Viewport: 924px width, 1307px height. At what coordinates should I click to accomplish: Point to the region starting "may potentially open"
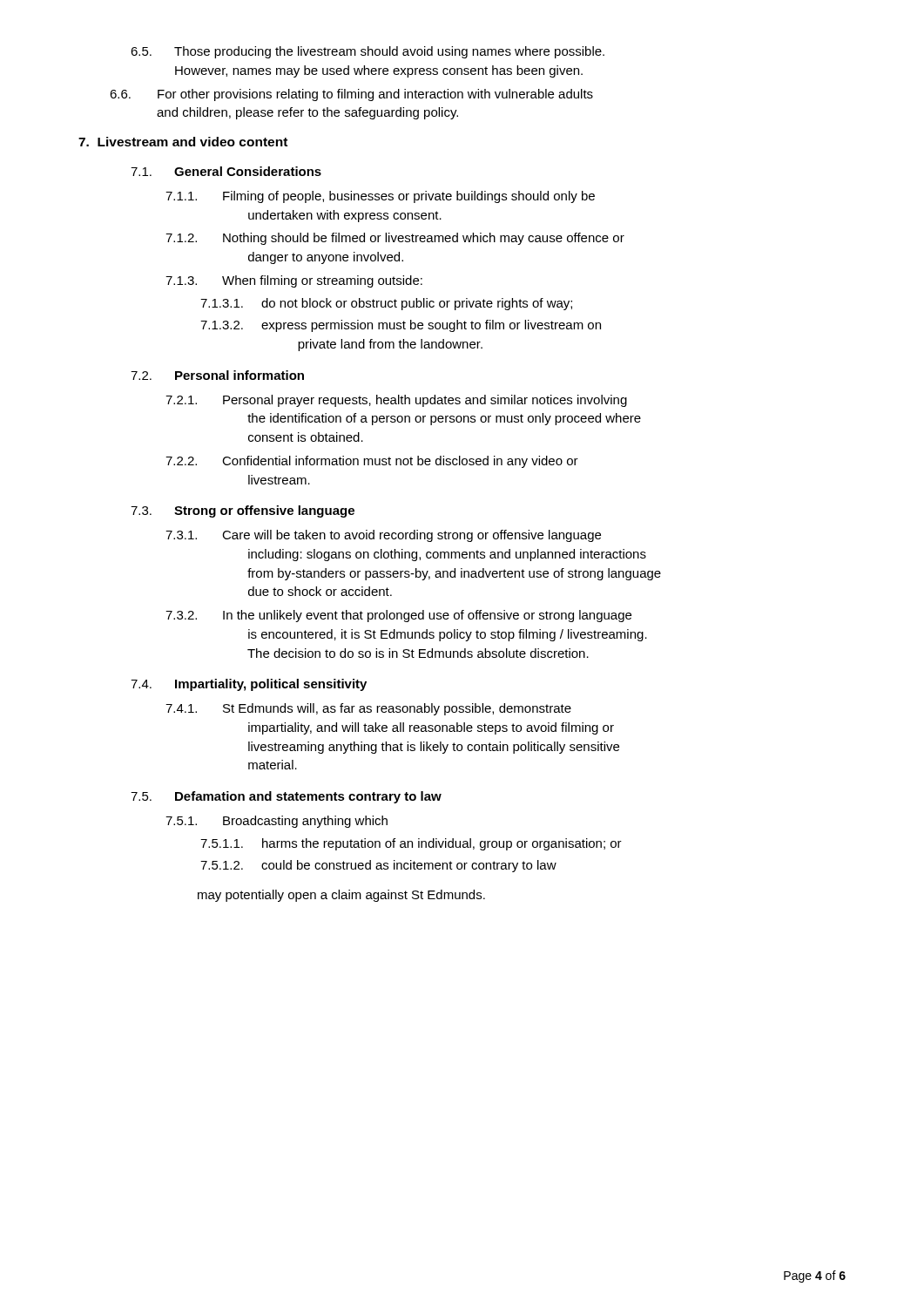pyautogui.click(x=341, y=894)
